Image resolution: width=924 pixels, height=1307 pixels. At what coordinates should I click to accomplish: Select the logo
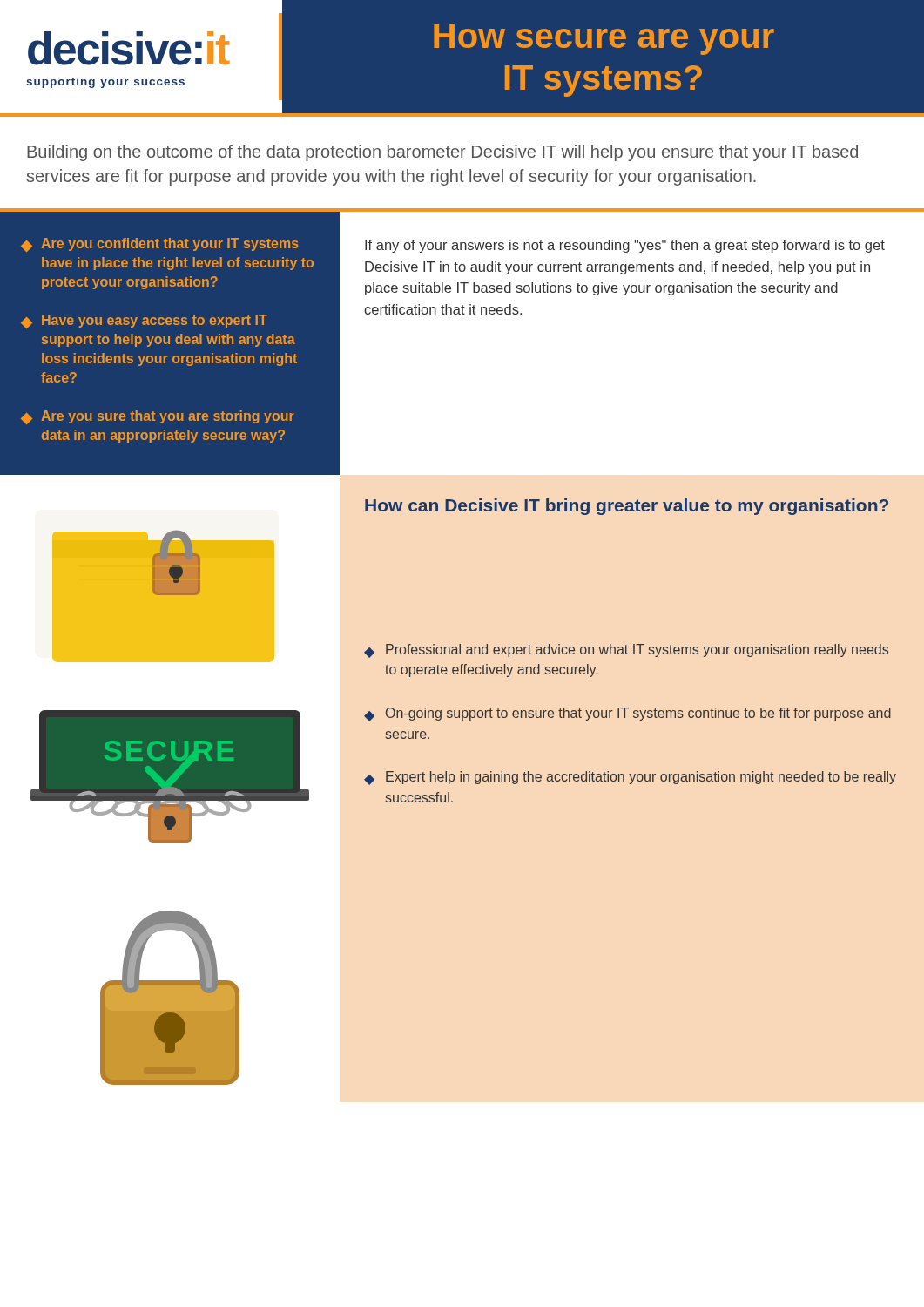click(139, 57)
